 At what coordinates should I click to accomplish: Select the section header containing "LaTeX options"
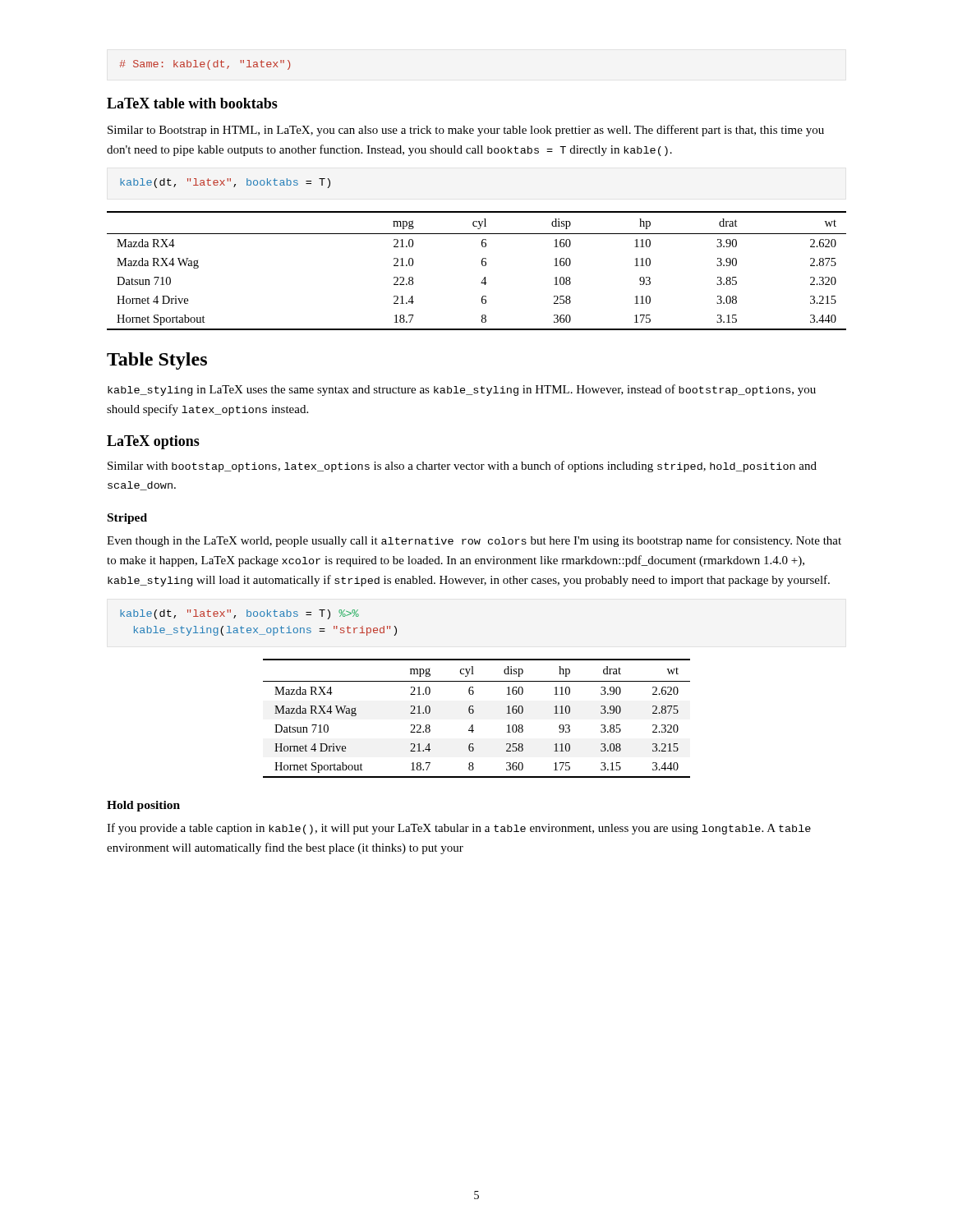coord(153,442)
